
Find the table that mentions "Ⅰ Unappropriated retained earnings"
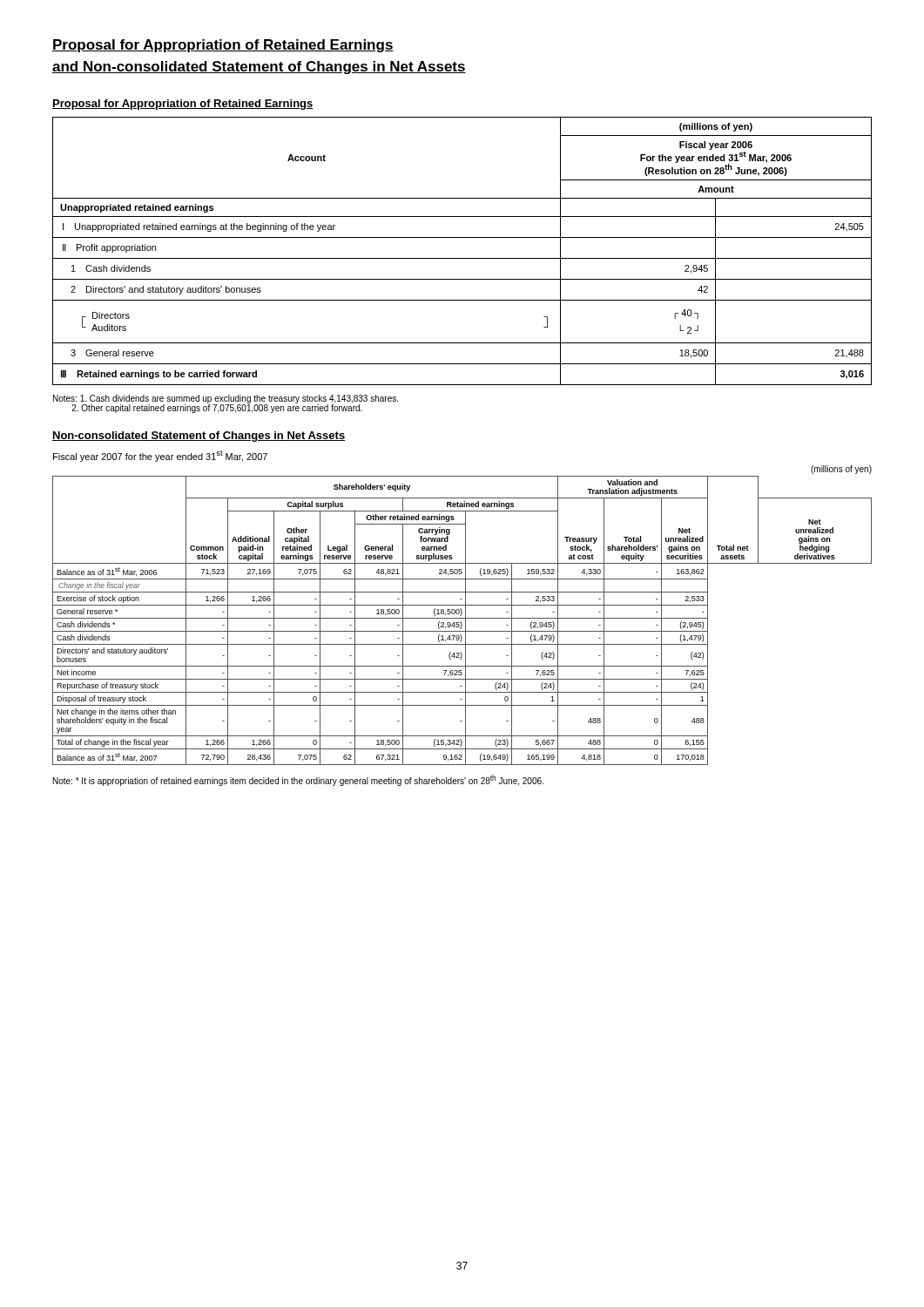pos(462,251)
